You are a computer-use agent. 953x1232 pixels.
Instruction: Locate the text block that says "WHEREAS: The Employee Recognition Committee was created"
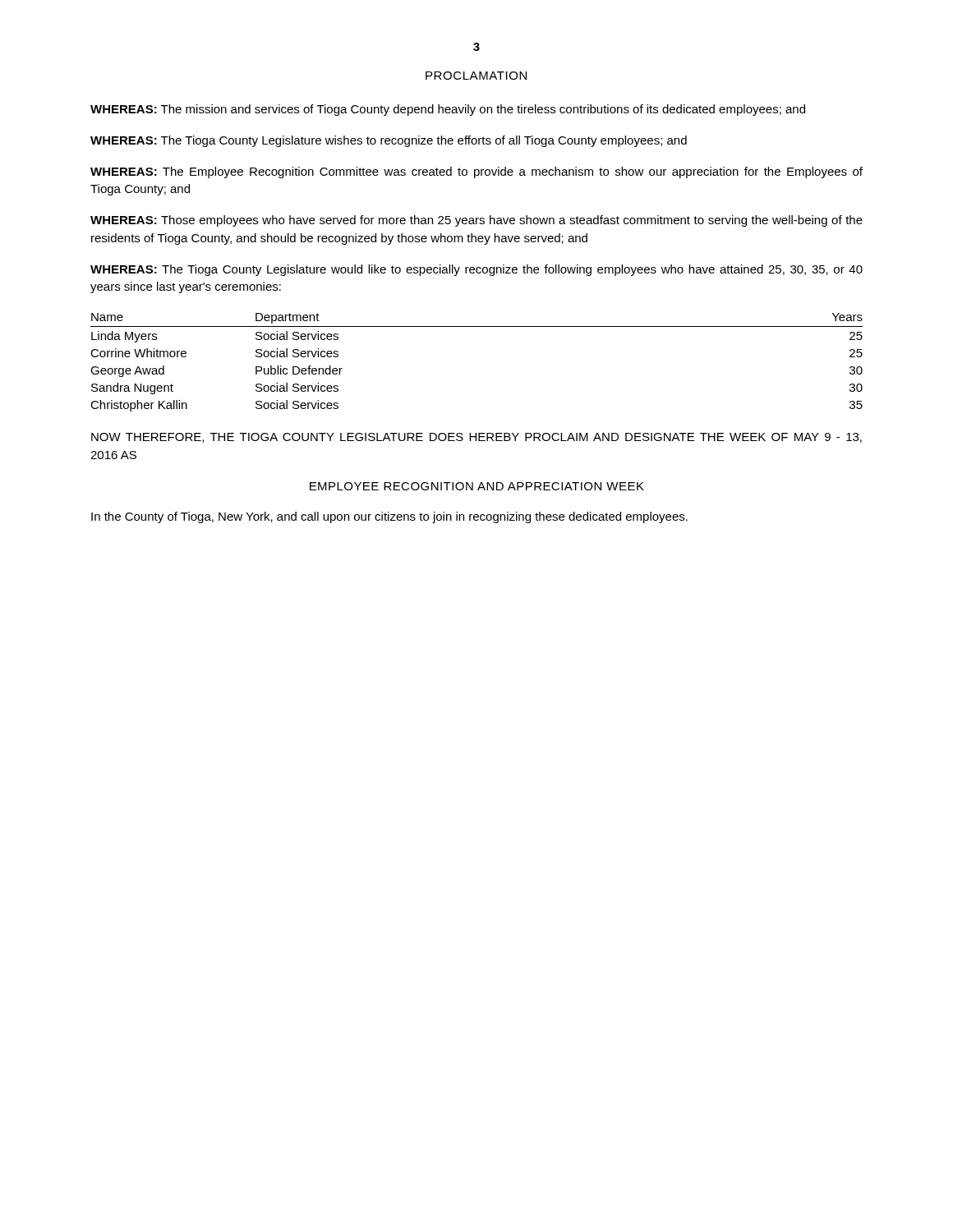(476, 180)
